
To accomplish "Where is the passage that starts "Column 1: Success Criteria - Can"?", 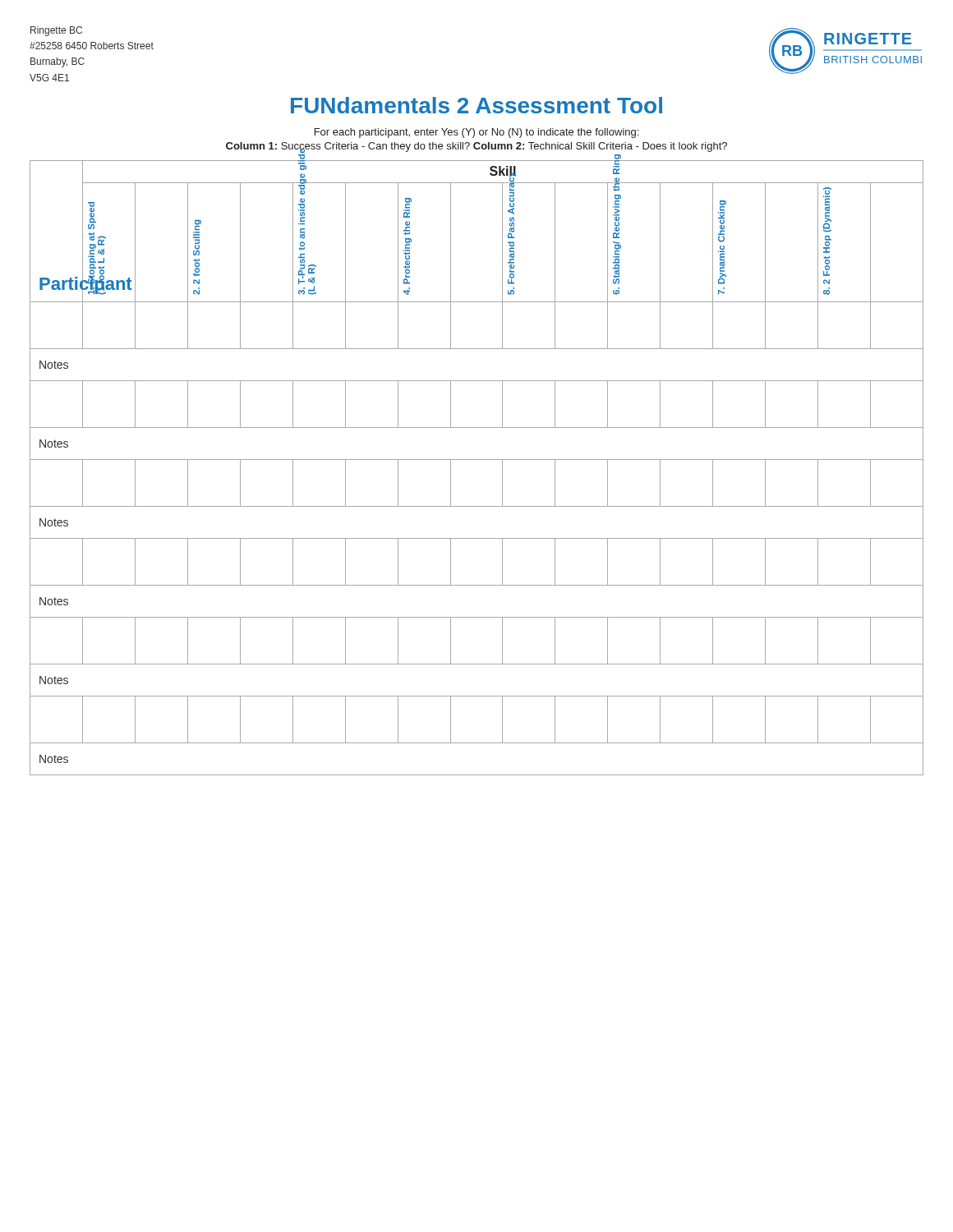I will [476, 146].
